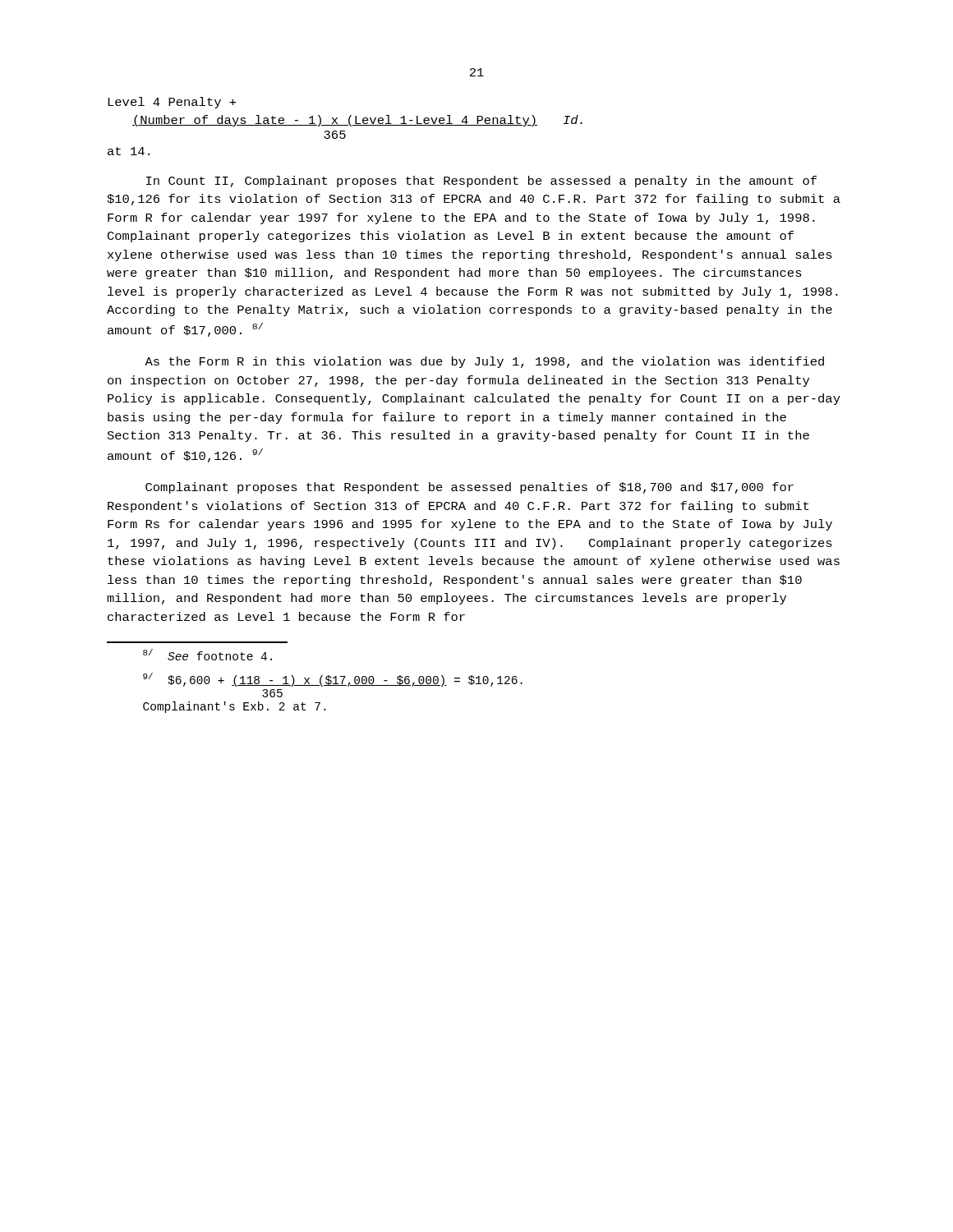
Task: Click on the region starting "Complainant proposes that"
Action: click(x=474, y=553)
